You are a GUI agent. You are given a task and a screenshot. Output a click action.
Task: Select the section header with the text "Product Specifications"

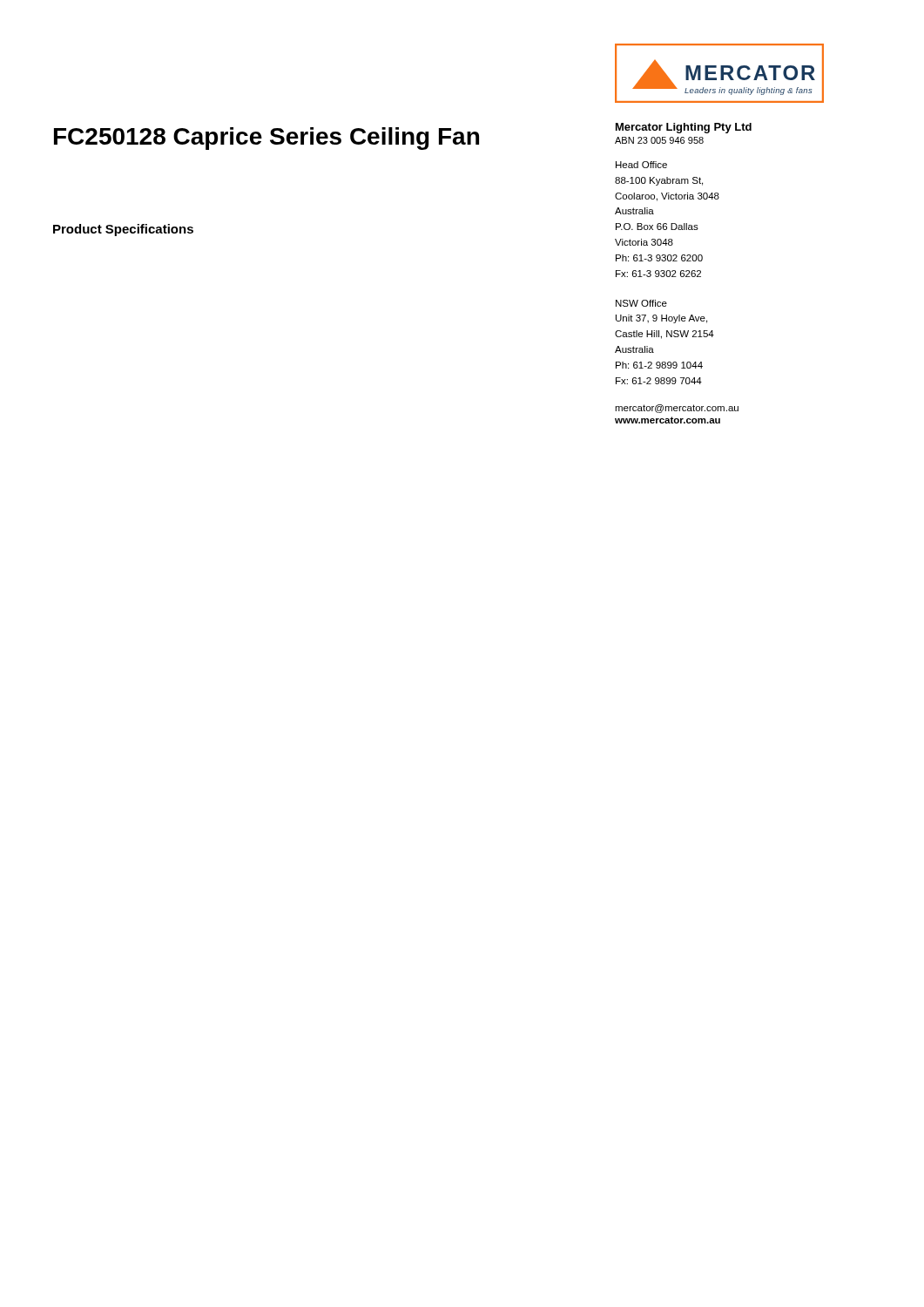(x=123, y=228)
